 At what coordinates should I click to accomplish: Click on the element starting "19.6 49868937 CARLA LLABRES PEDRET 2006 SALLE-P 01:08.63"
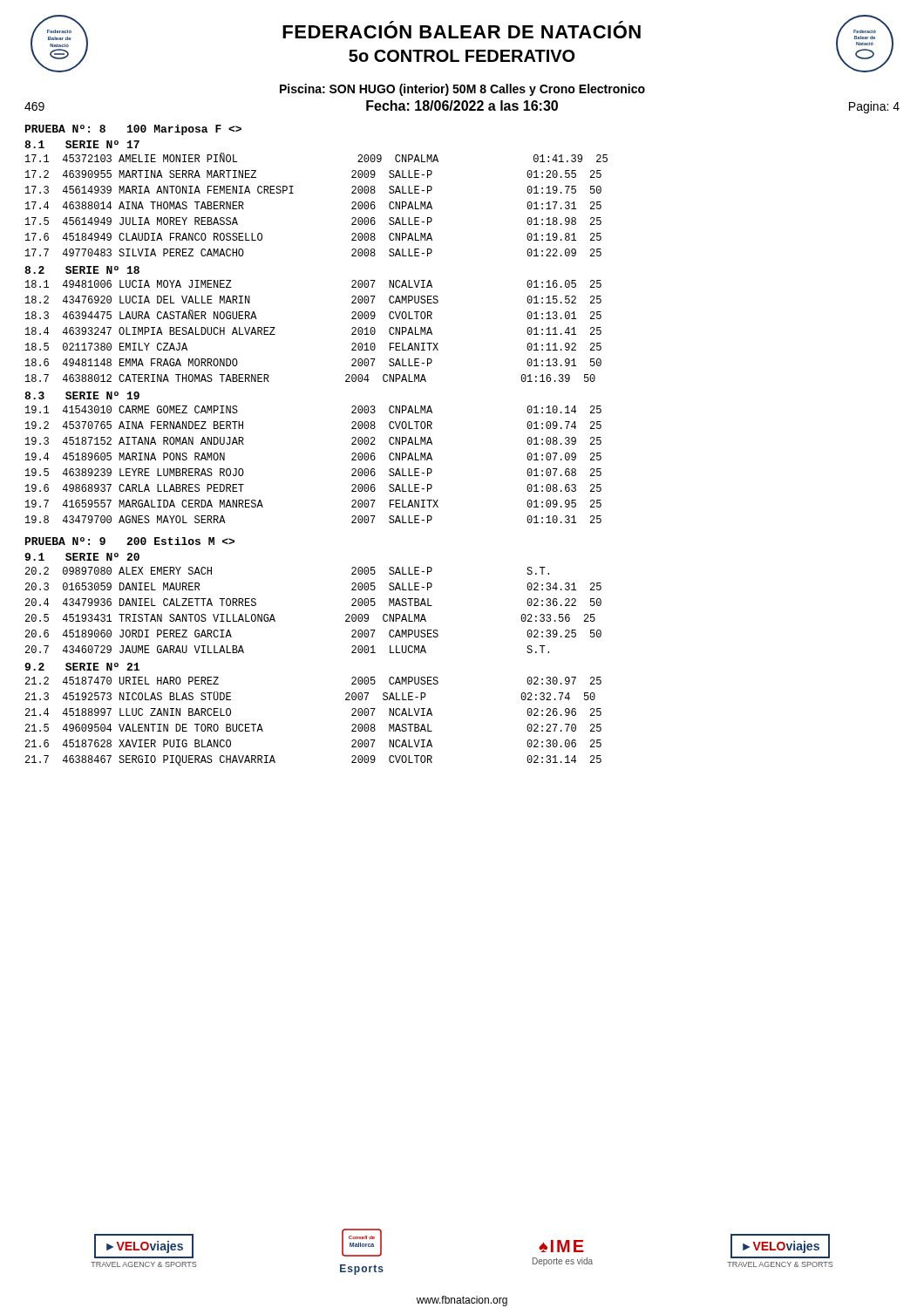34,489
